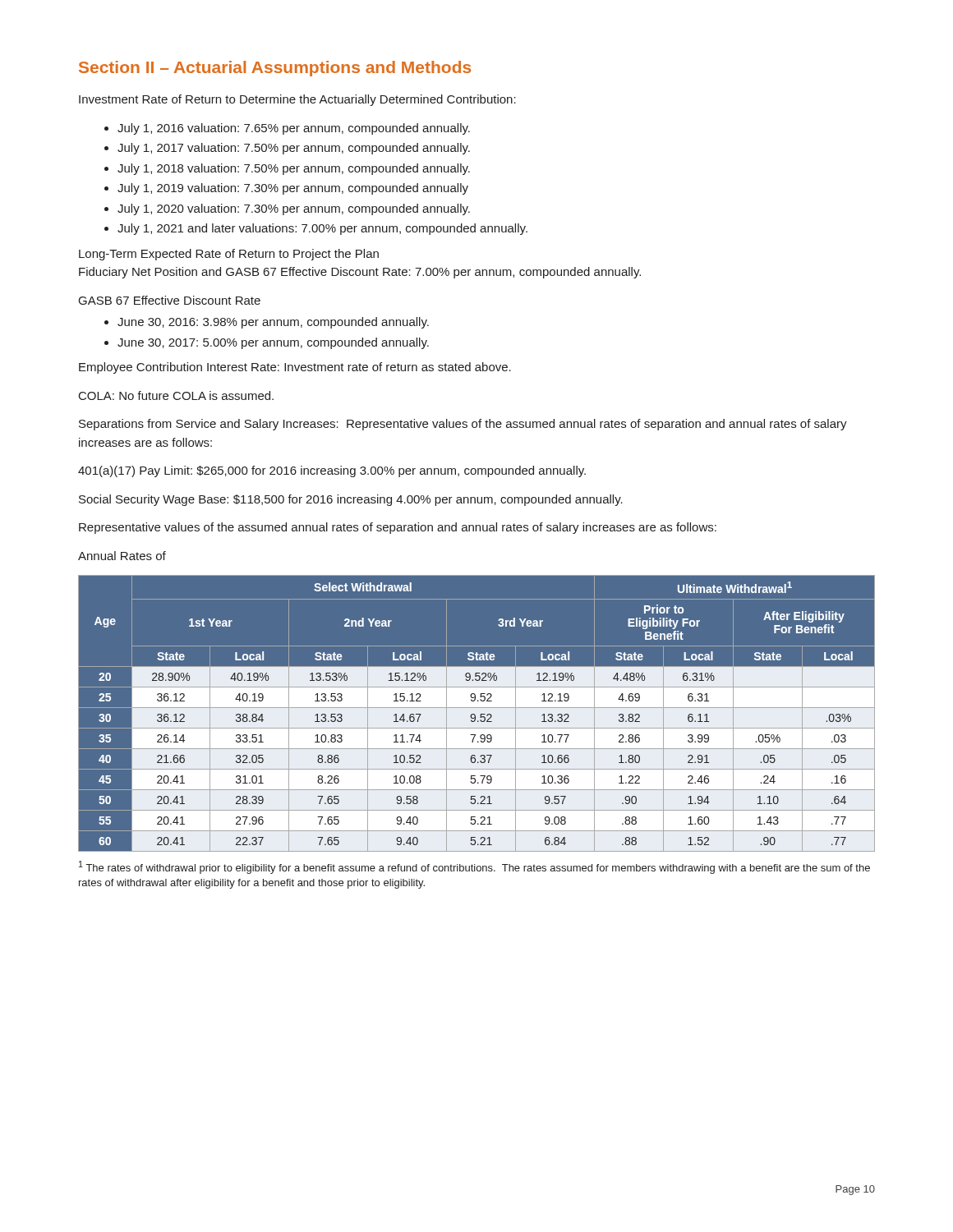
Task: Click on the list item containing "June 30, 2016: 3.98% per annum, compounded annually."
Action: (x=274, y=322)
